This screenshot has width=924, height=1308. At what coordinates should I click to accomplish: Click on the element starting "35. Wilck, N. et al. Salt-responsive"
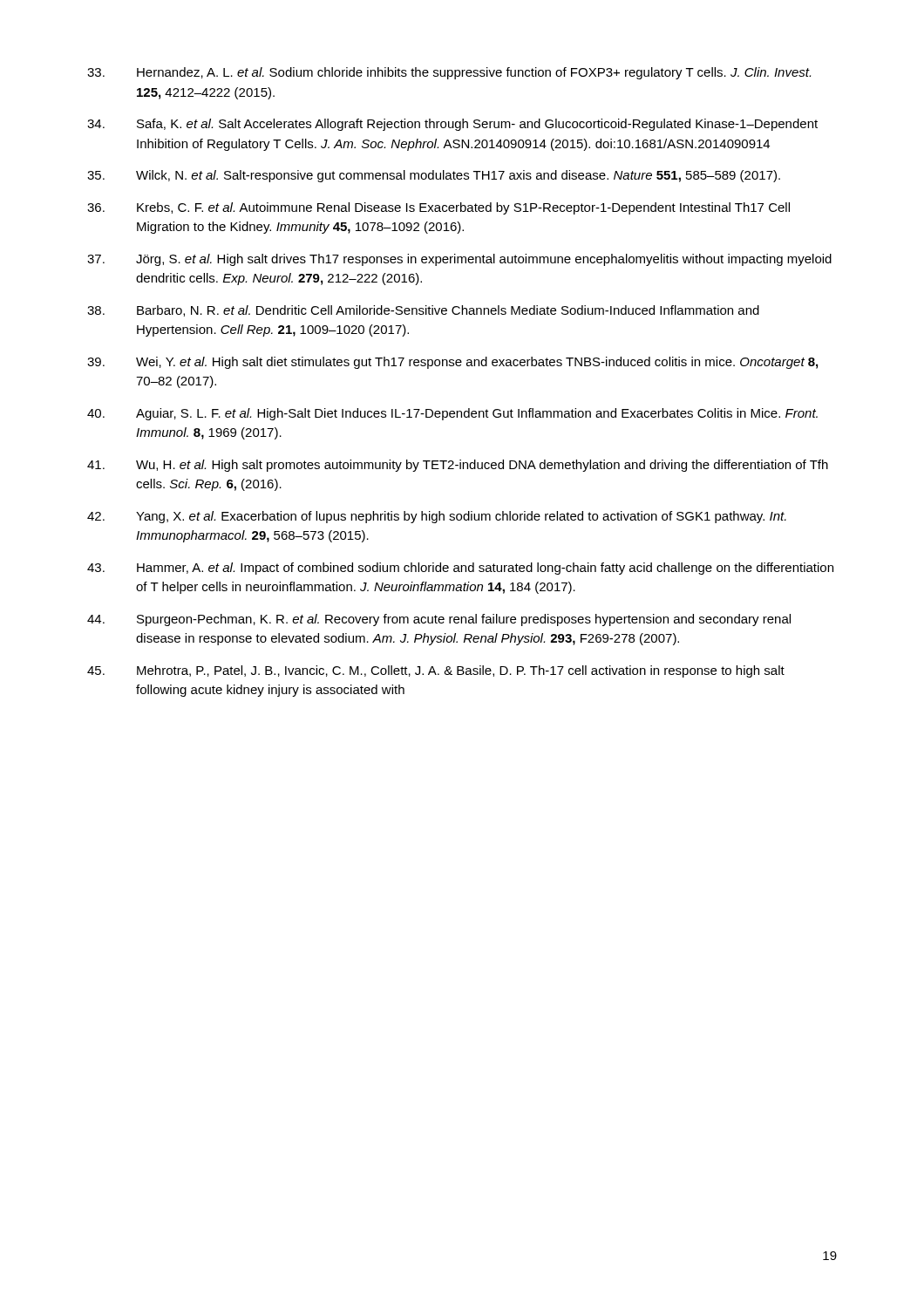coord(462,176)
